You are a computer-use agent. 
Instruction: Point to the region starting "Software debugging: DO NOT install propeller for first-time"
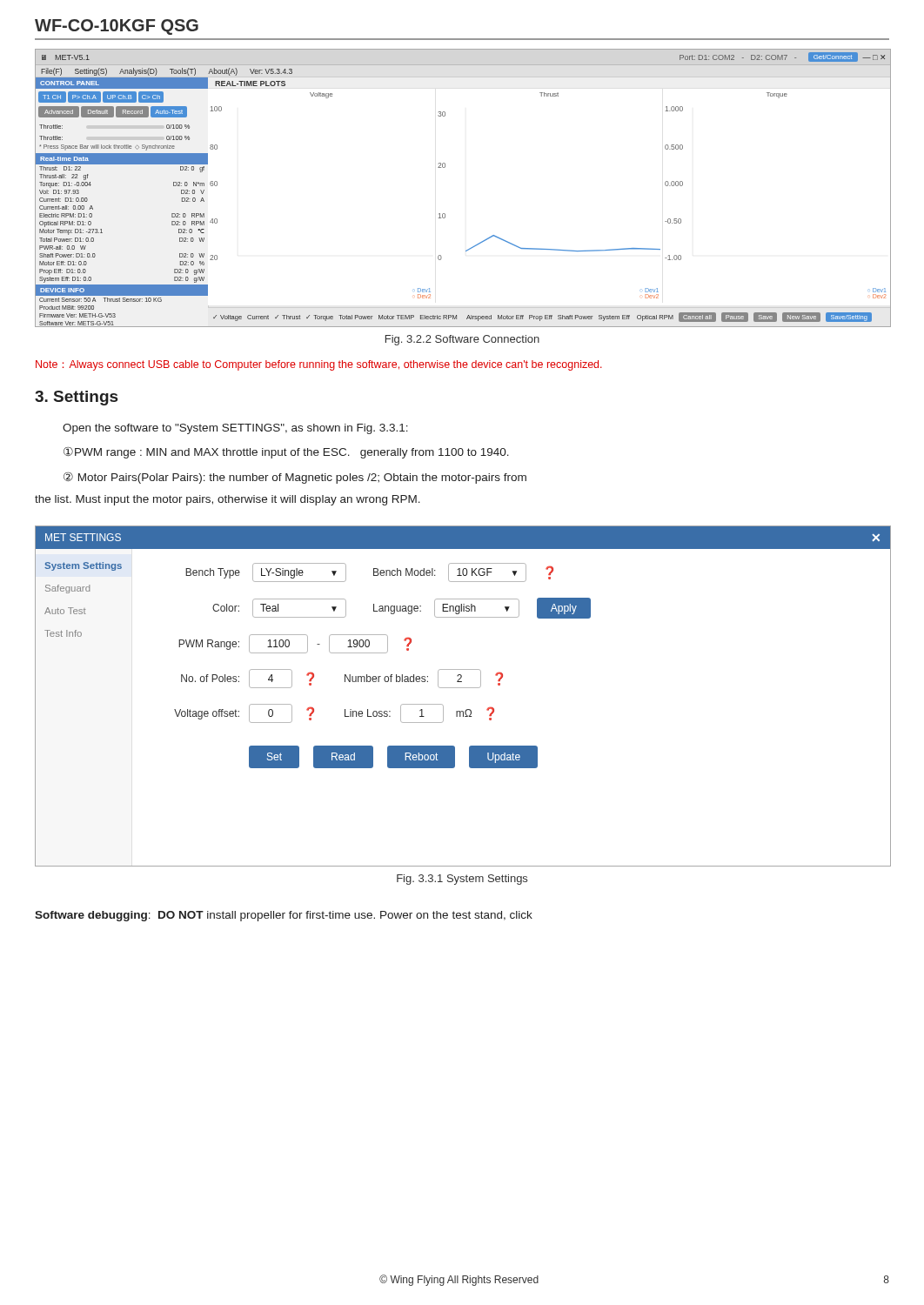(x=284, y=915)
